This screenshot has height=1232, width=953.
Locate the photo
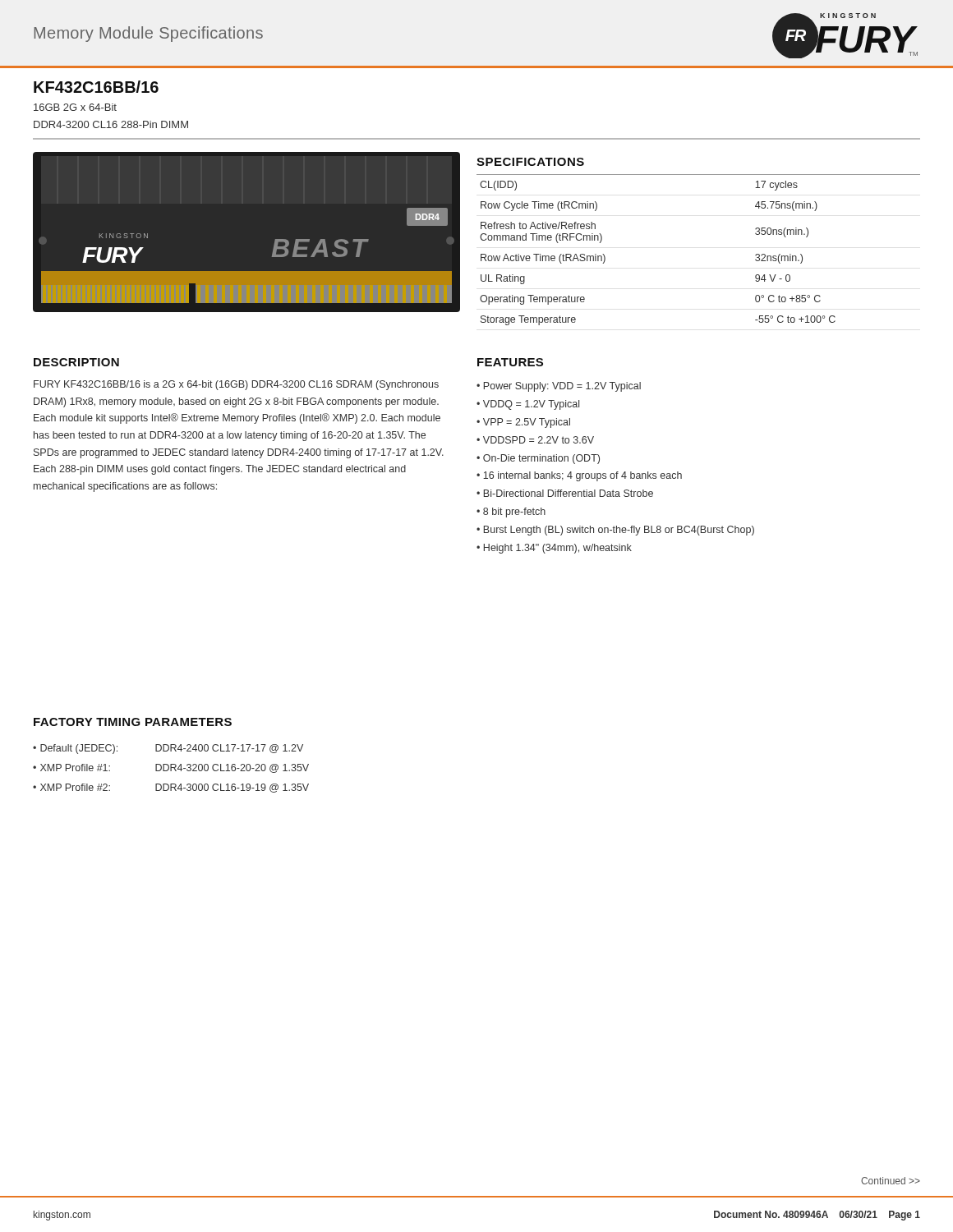246,232
